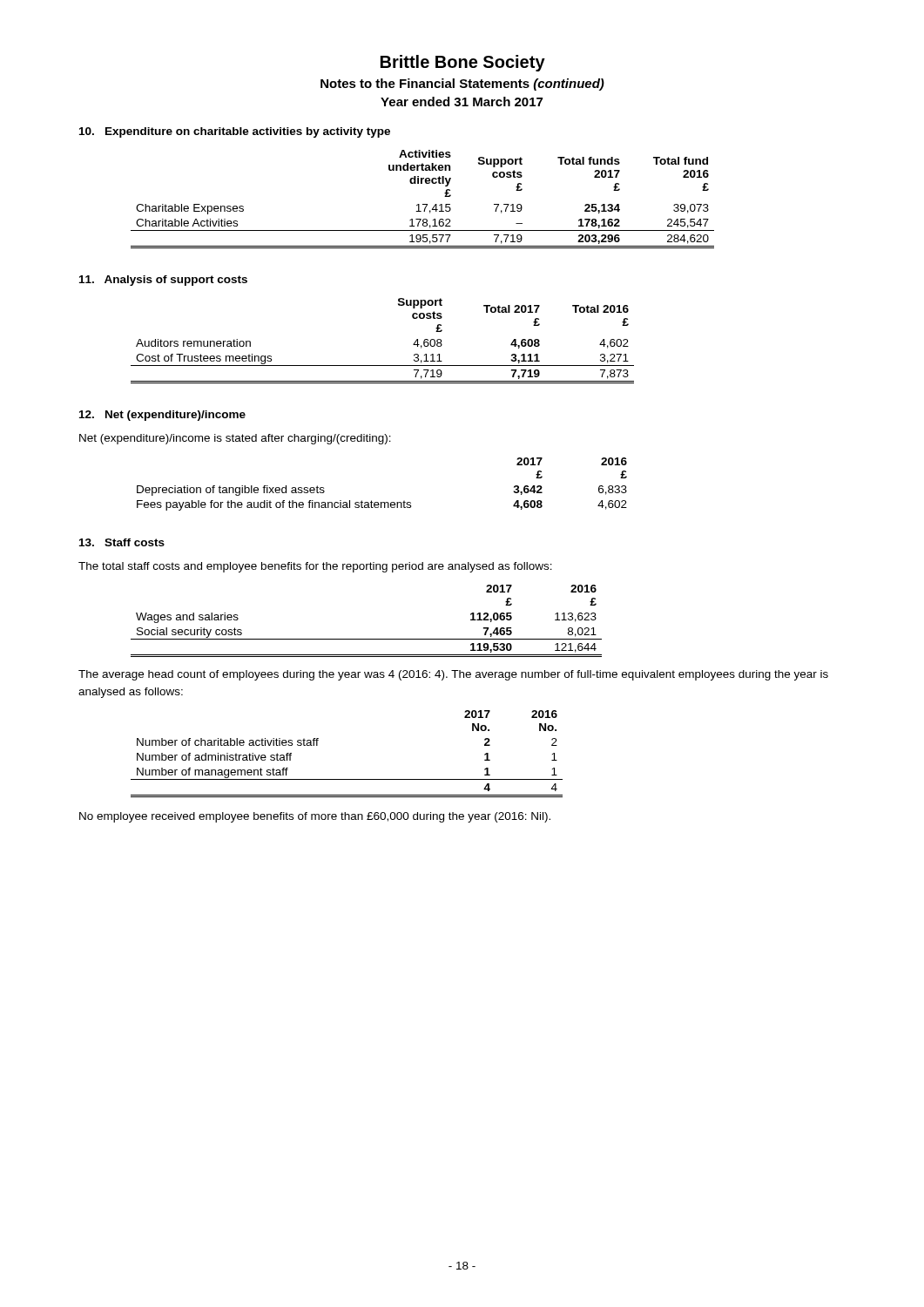Locate the table with the text "Number of administrative staff"
Screen dimensions: 1307x924
click(462, 752)
